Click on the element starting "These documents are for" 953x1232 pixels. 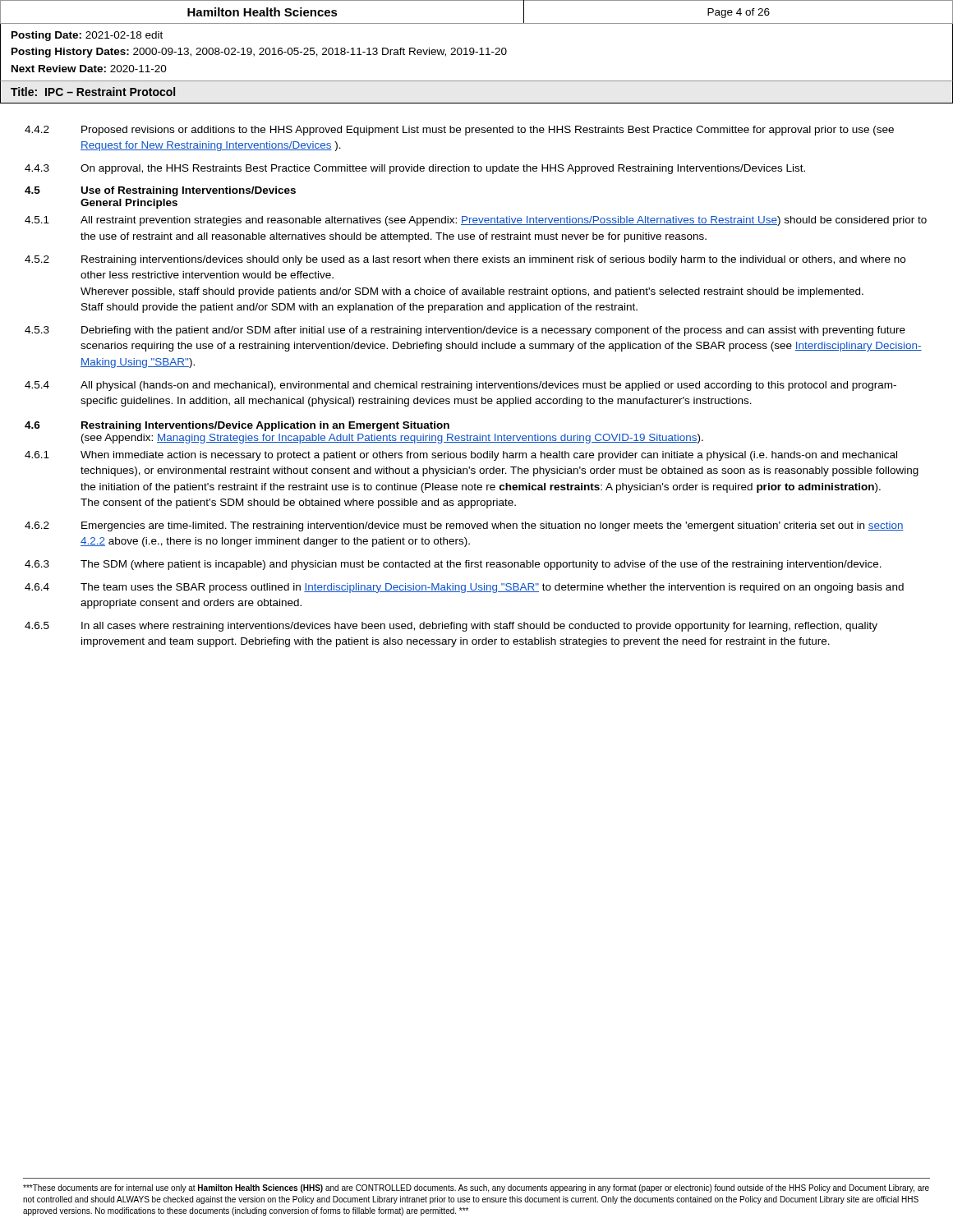476,1200
